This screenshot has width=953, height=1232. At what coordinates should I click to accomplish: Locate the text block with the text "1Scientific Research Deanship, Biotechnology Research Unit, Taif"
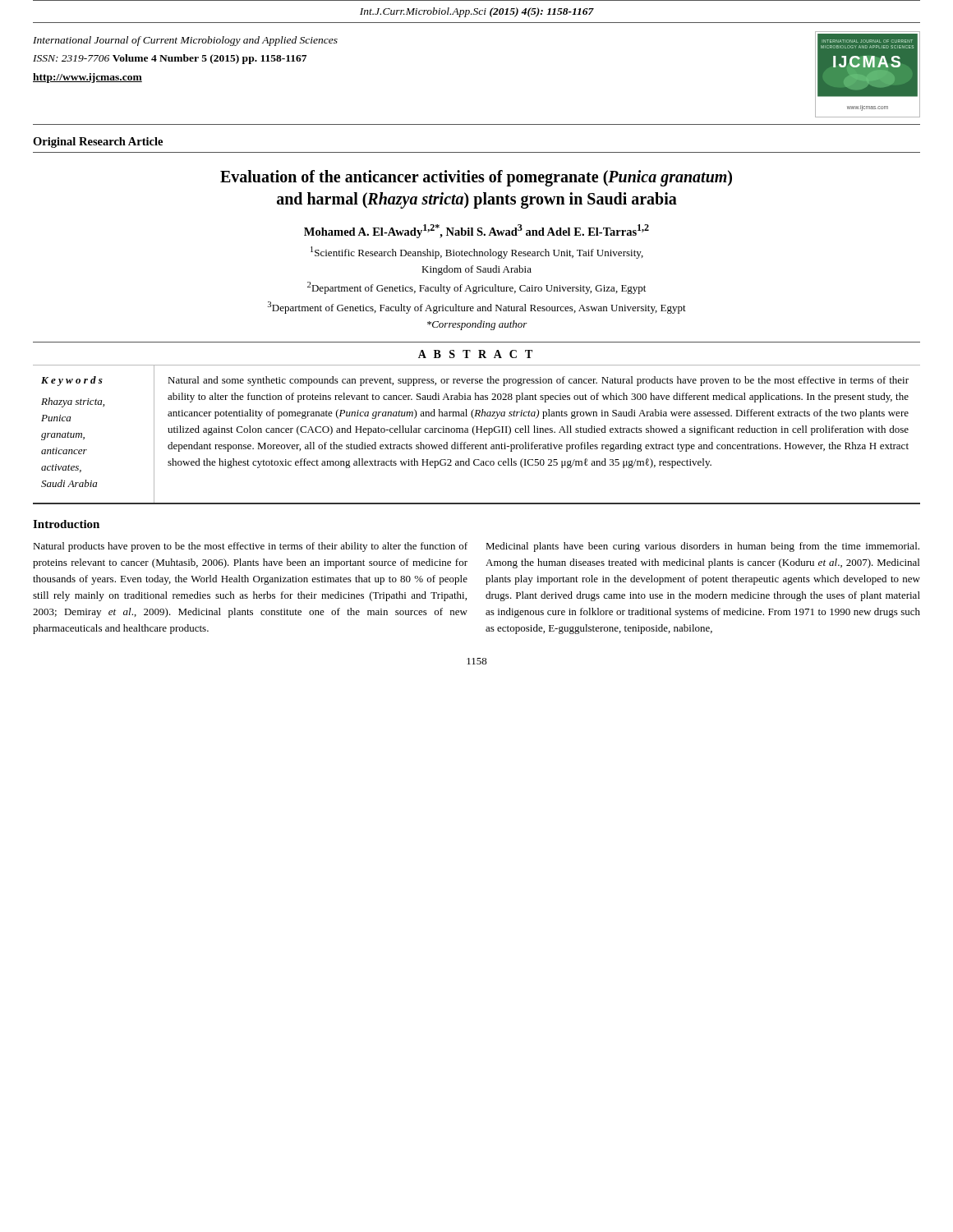pyautogui.click(x=476, y=287)
